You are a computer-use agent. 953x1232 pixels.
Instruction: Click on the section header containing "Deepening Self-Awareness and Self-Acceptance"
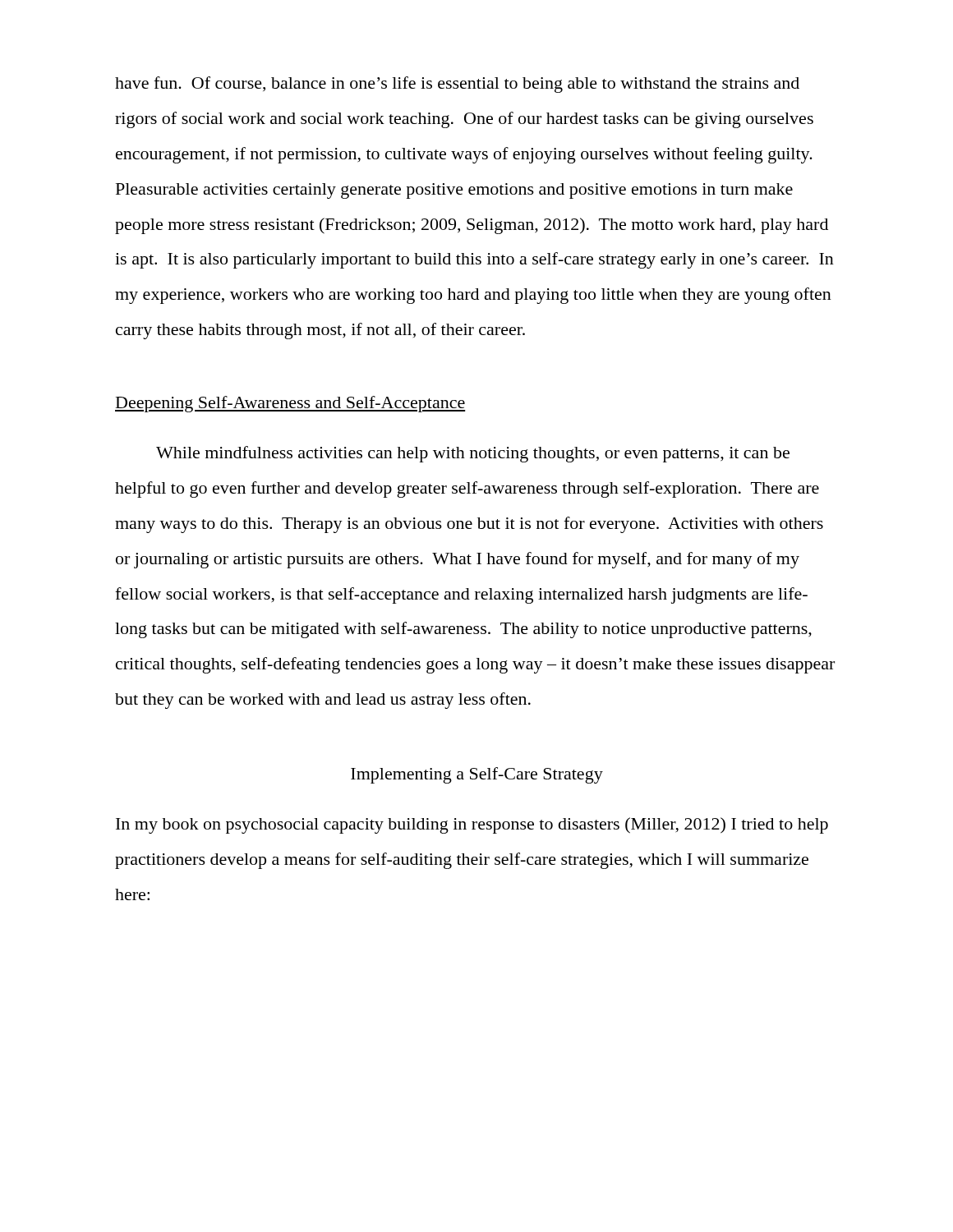pyautogui.click(x=290, y=402)
